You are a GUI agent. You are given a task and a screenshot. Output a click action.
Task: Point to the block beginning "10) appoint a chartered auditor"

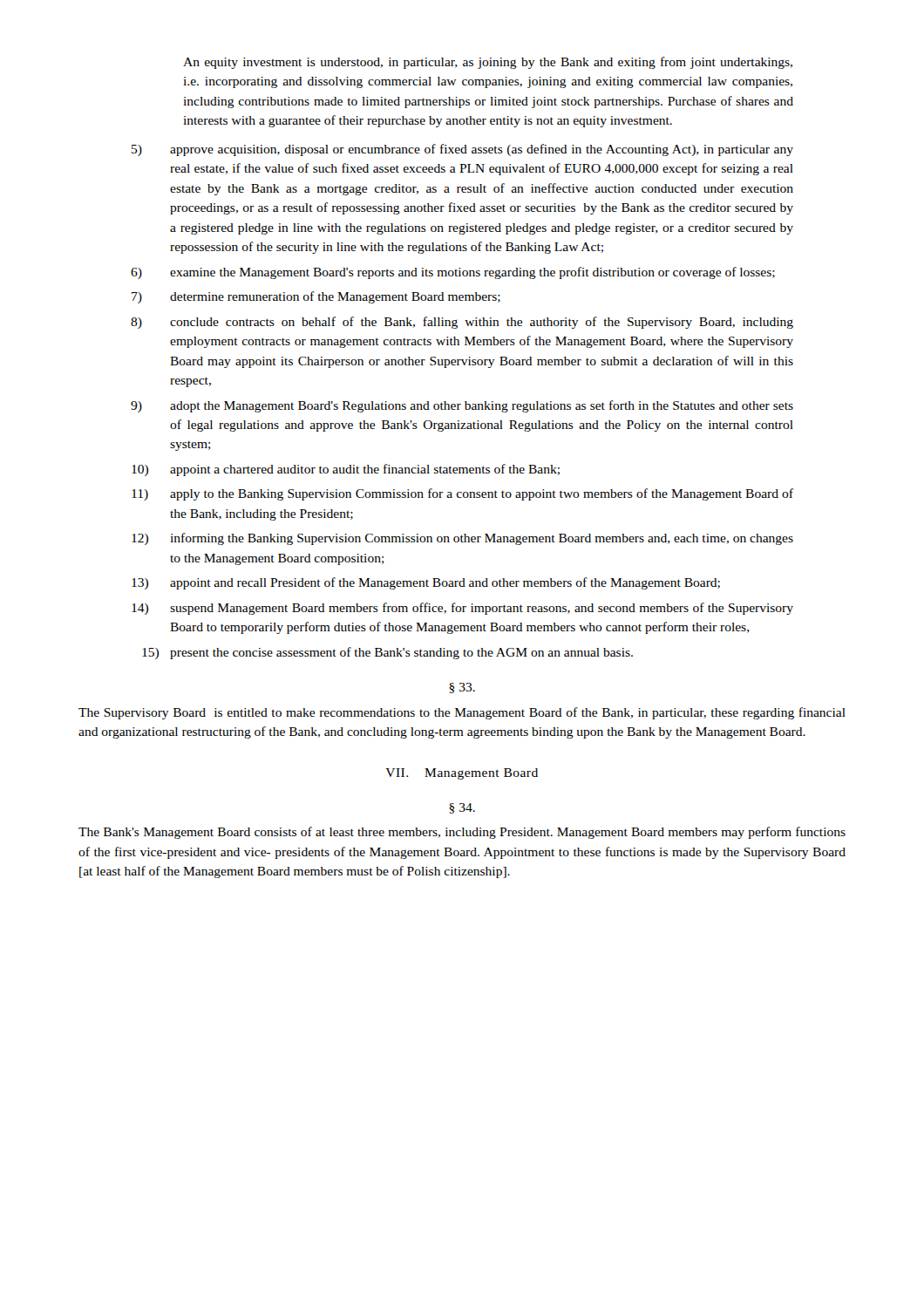(x=462, y=469)
